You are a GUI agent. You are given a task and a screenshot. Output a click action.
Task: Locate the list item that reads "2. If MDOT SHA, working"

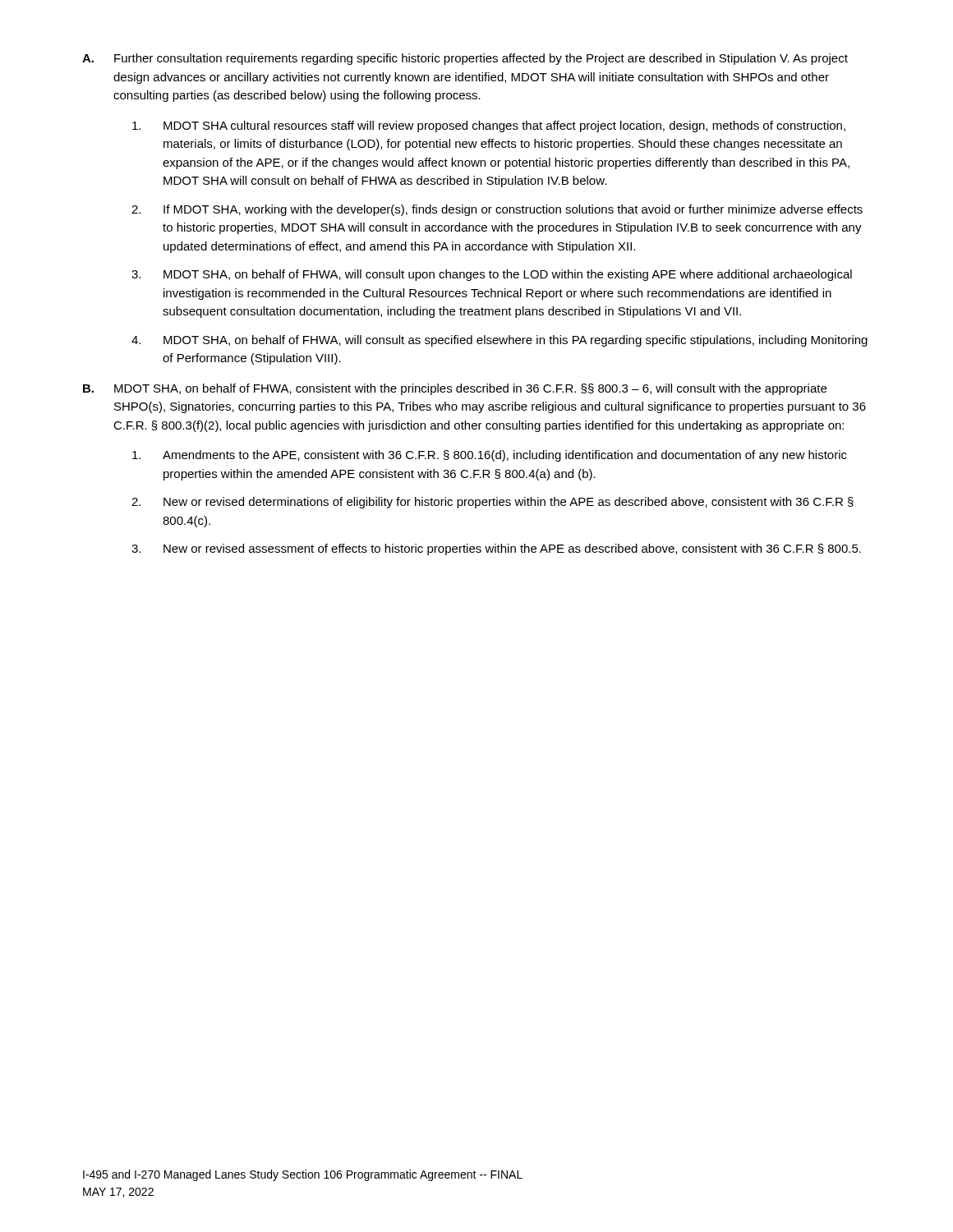[503, 228]
